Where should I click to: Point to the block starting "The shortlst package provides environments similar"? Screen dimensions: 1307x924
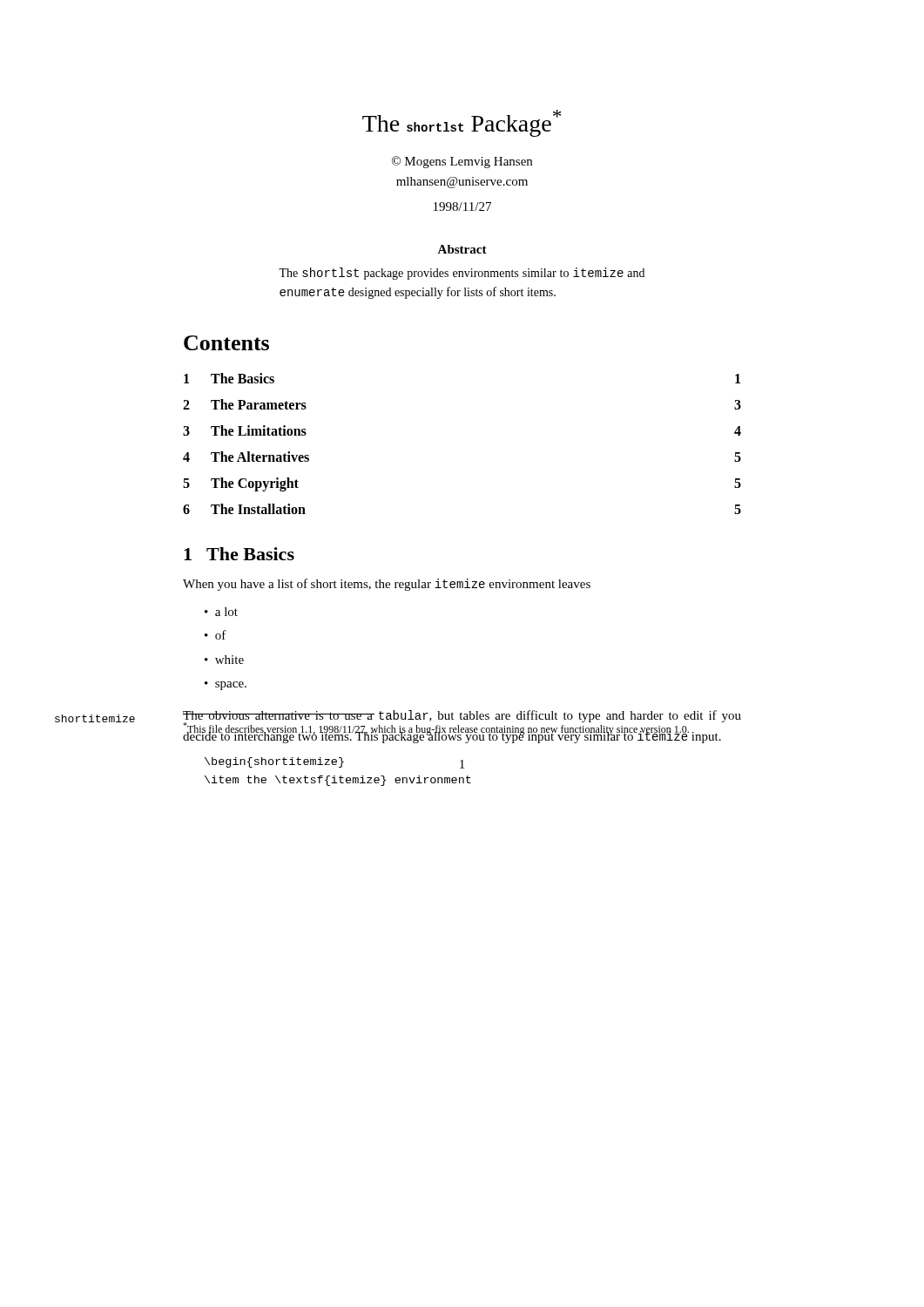(x=462, y=283)
